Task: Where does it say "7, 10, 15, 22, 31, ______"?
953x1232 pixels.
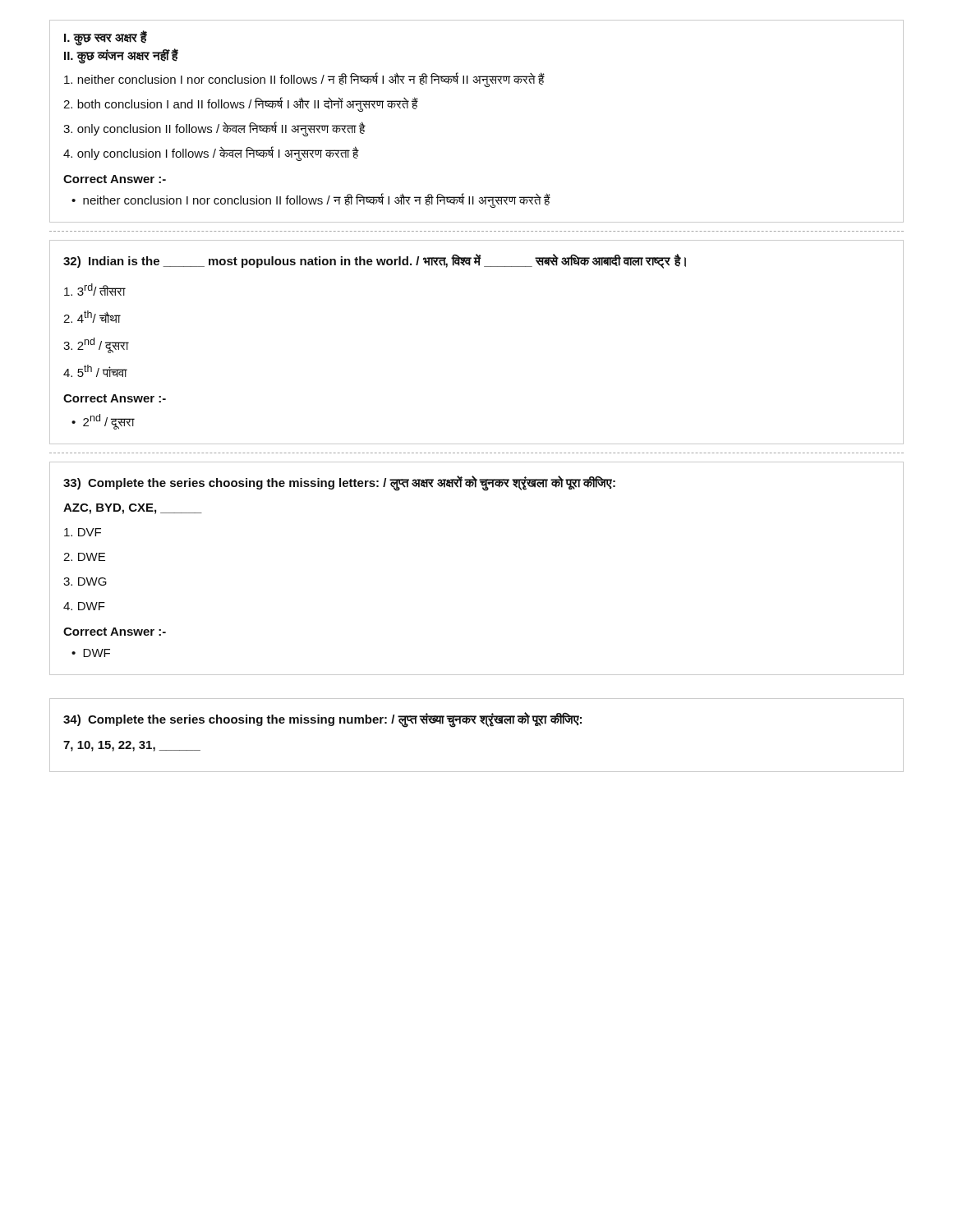Action: tap(132, 744)
